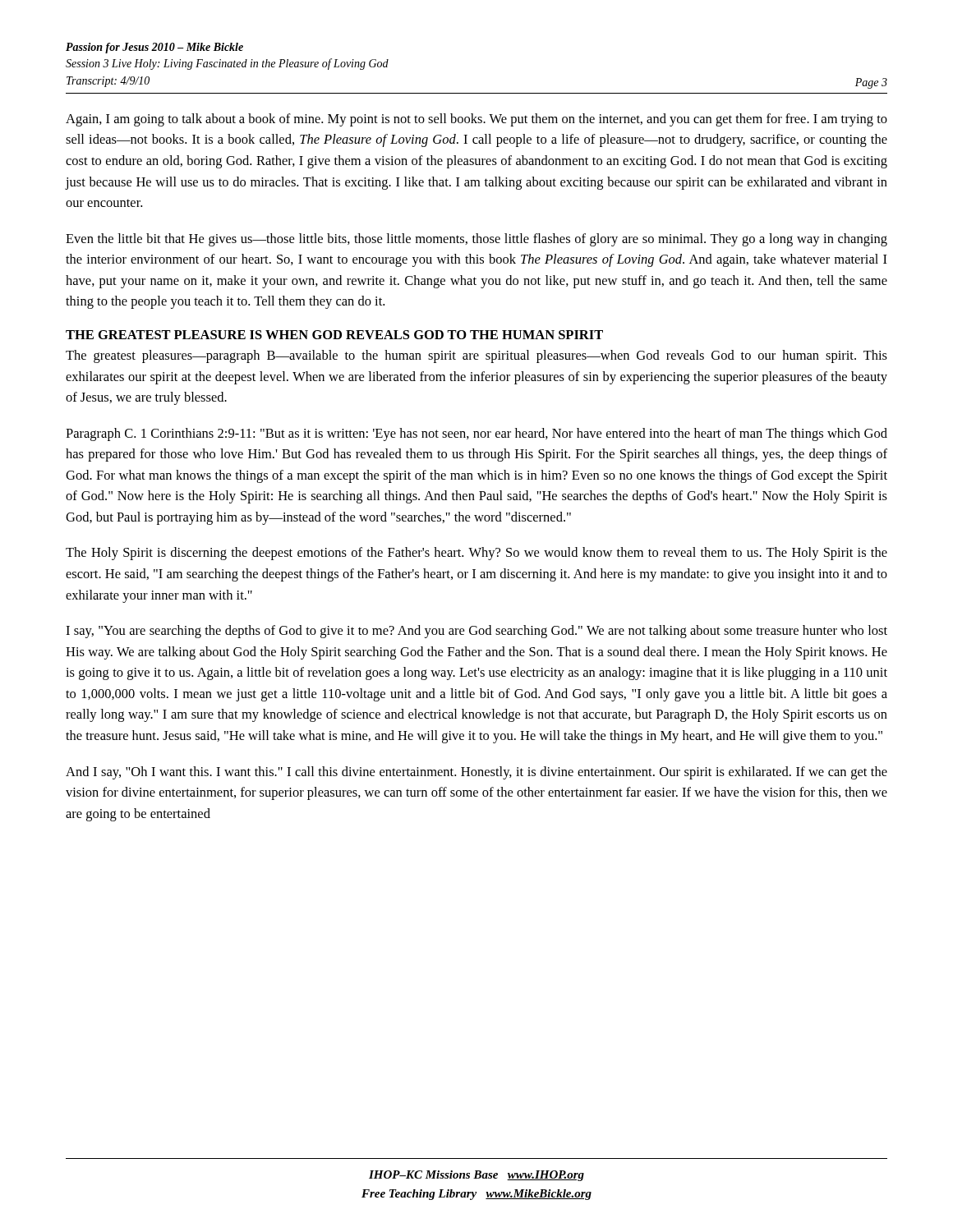
Task: Click on the text block that reads "Even the little bit that He gives us—those"
Action: coord(476,270)
